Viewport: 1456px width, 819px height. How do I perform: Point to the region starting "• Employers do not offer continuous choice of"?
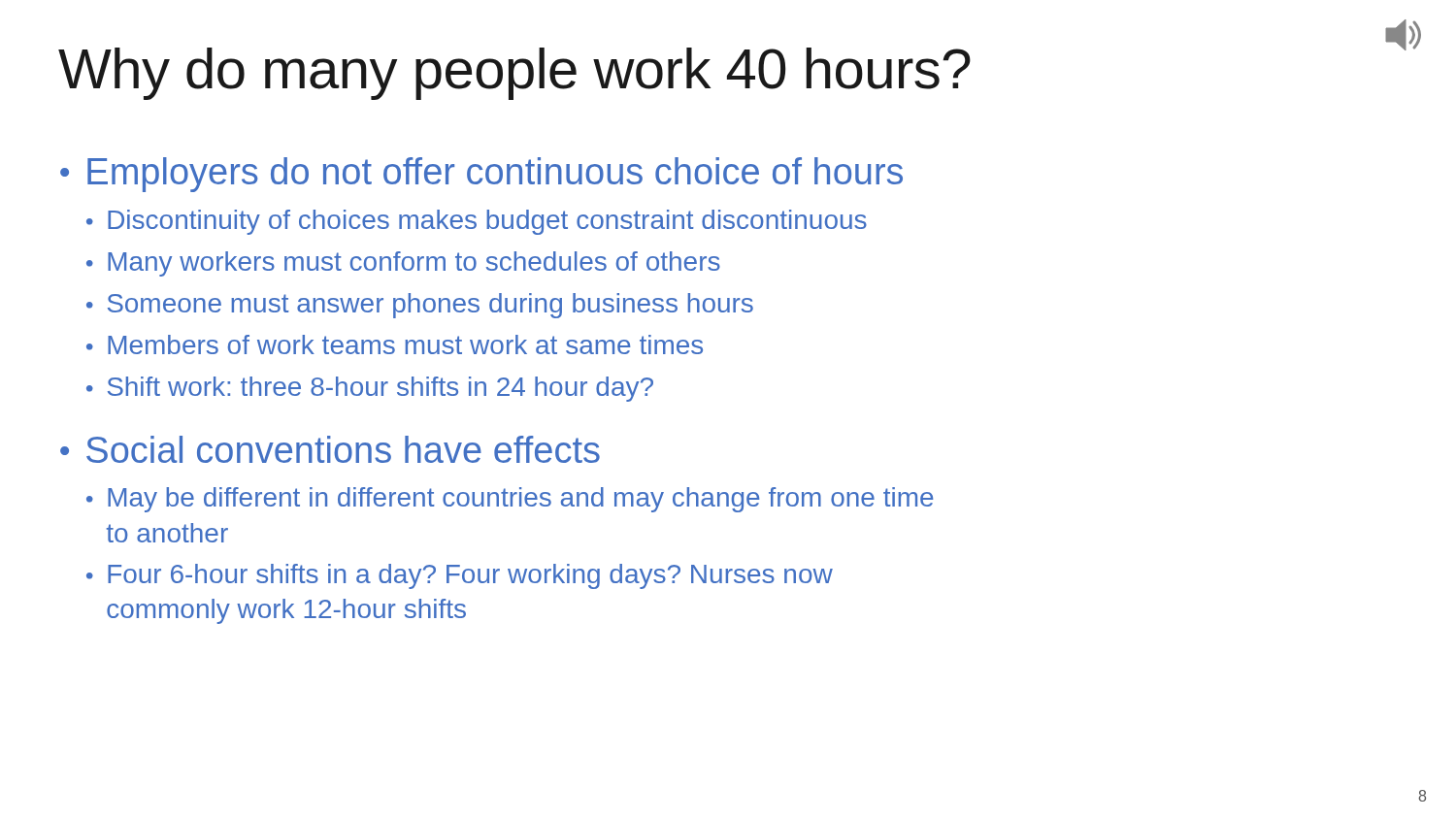pos(481,281)
